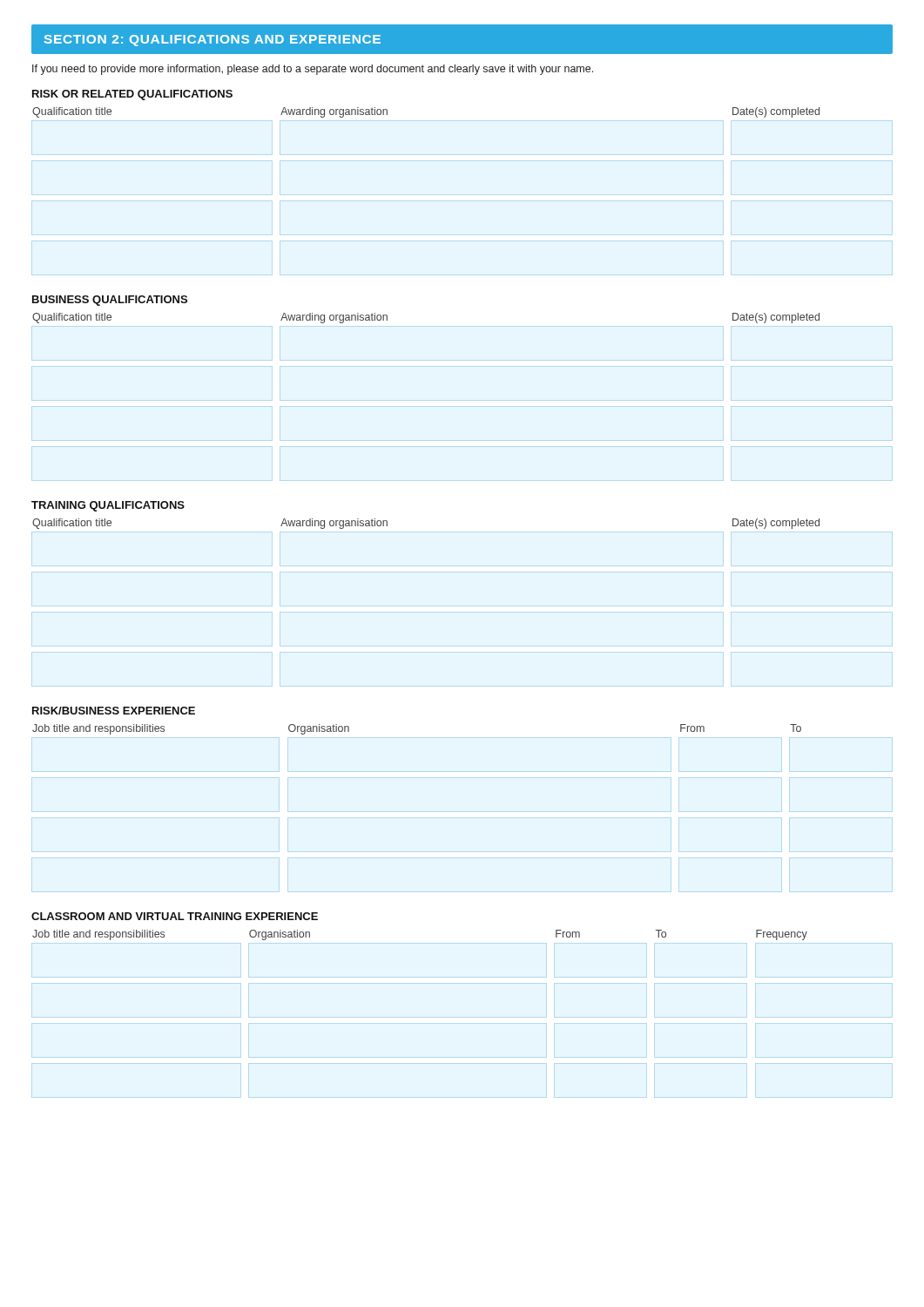Where is the passage that starts "If you need to provide more information,"?
This screenshot has width=924, height=1307.
313,69
